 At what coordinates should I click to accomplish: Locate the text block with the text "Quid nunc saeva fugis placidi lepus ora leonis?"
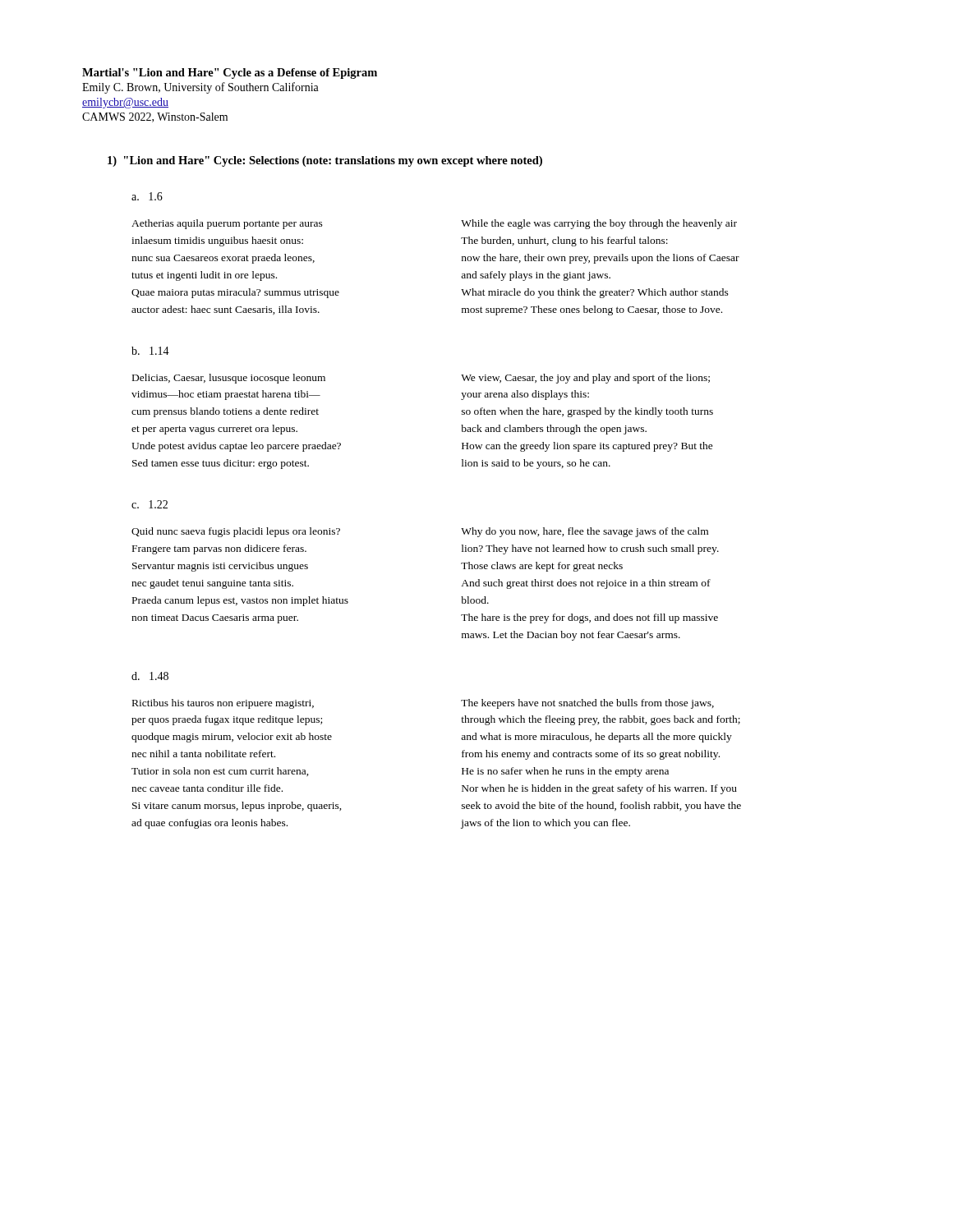coord(240,574)
